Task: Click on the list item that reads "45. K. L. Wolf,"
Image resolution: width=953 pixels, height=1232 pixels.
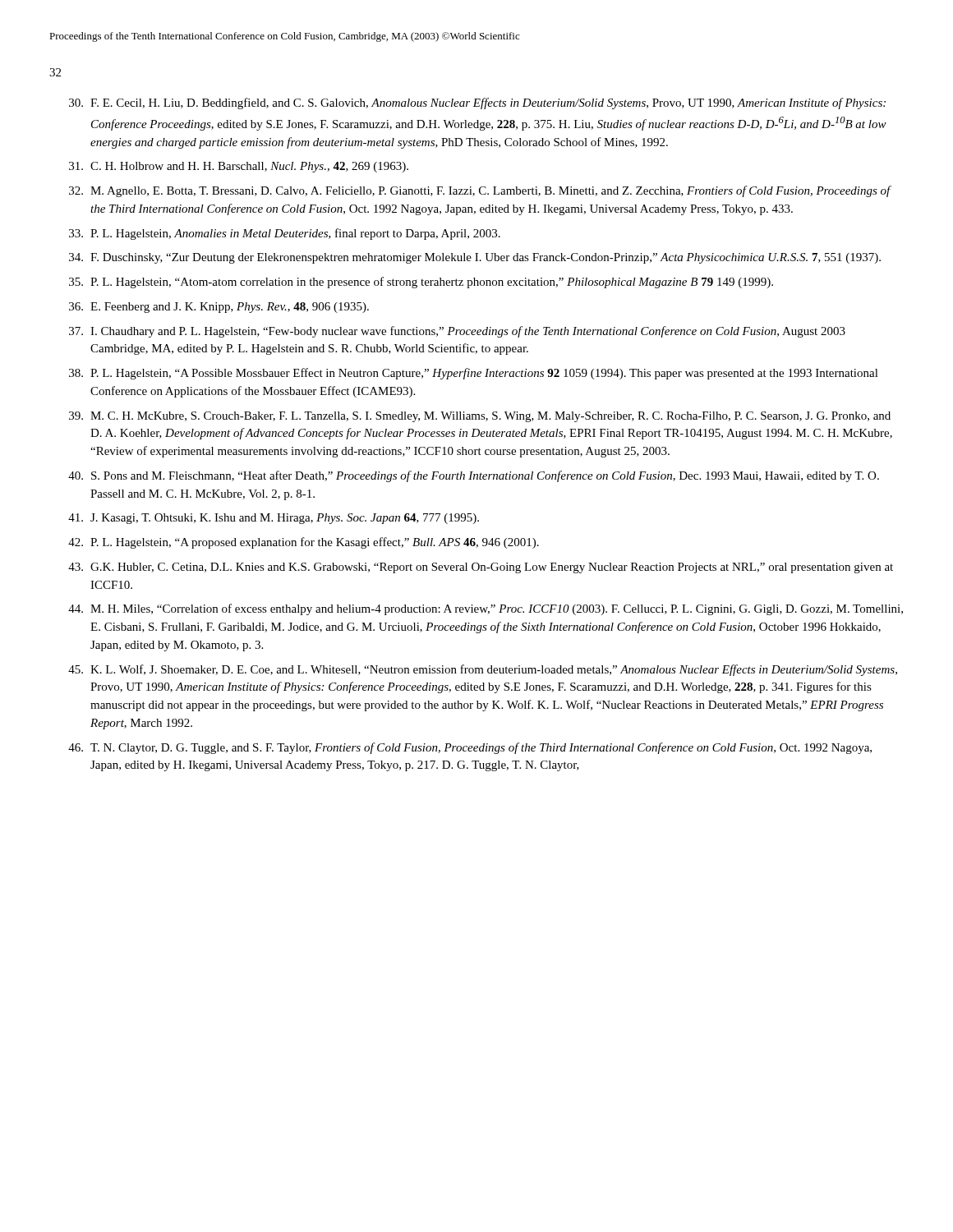Action: click(476, 696)
